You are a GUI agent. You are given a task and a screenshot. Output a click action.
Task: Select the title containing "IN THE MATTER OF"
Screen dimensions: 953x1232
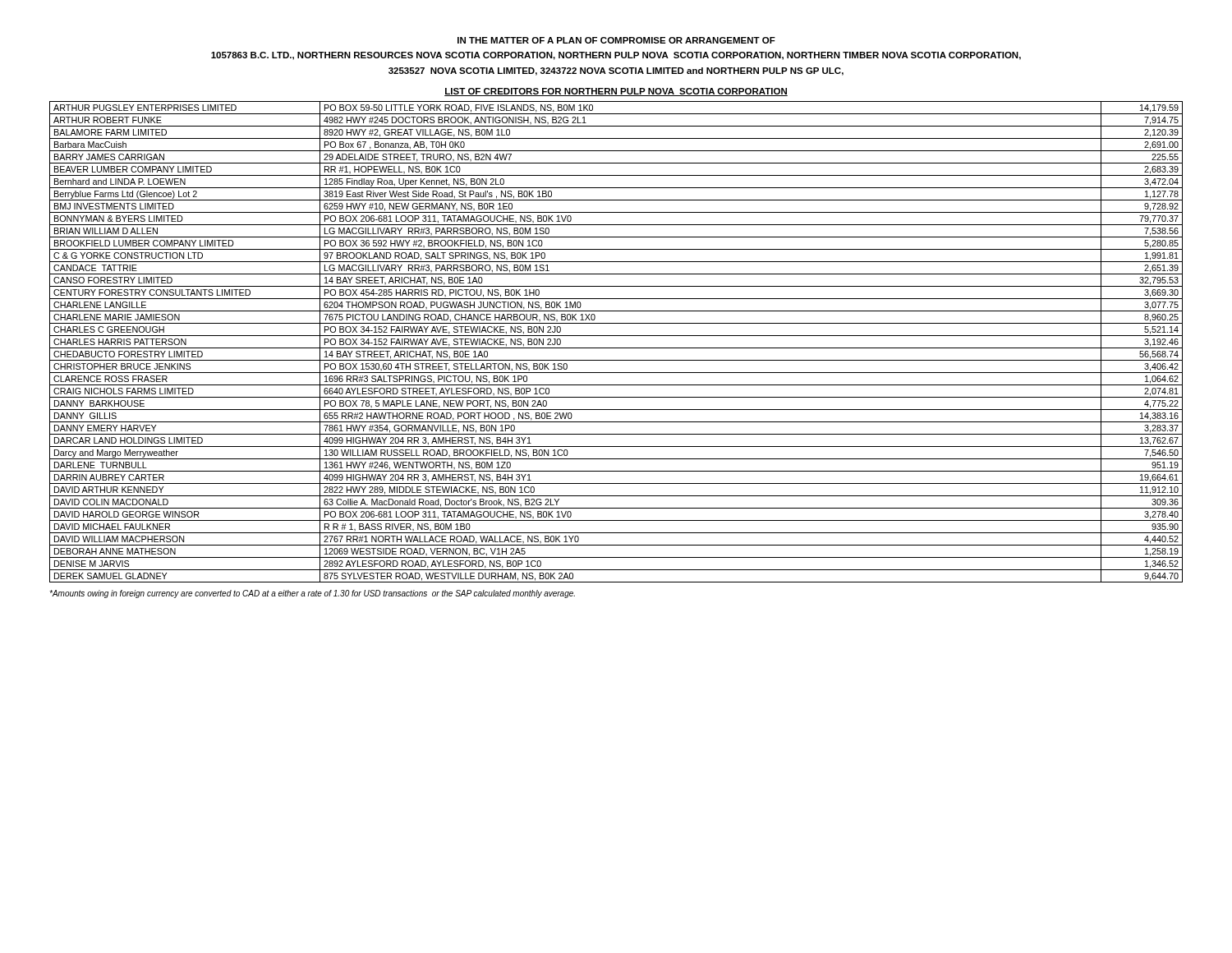pos(616,56)
